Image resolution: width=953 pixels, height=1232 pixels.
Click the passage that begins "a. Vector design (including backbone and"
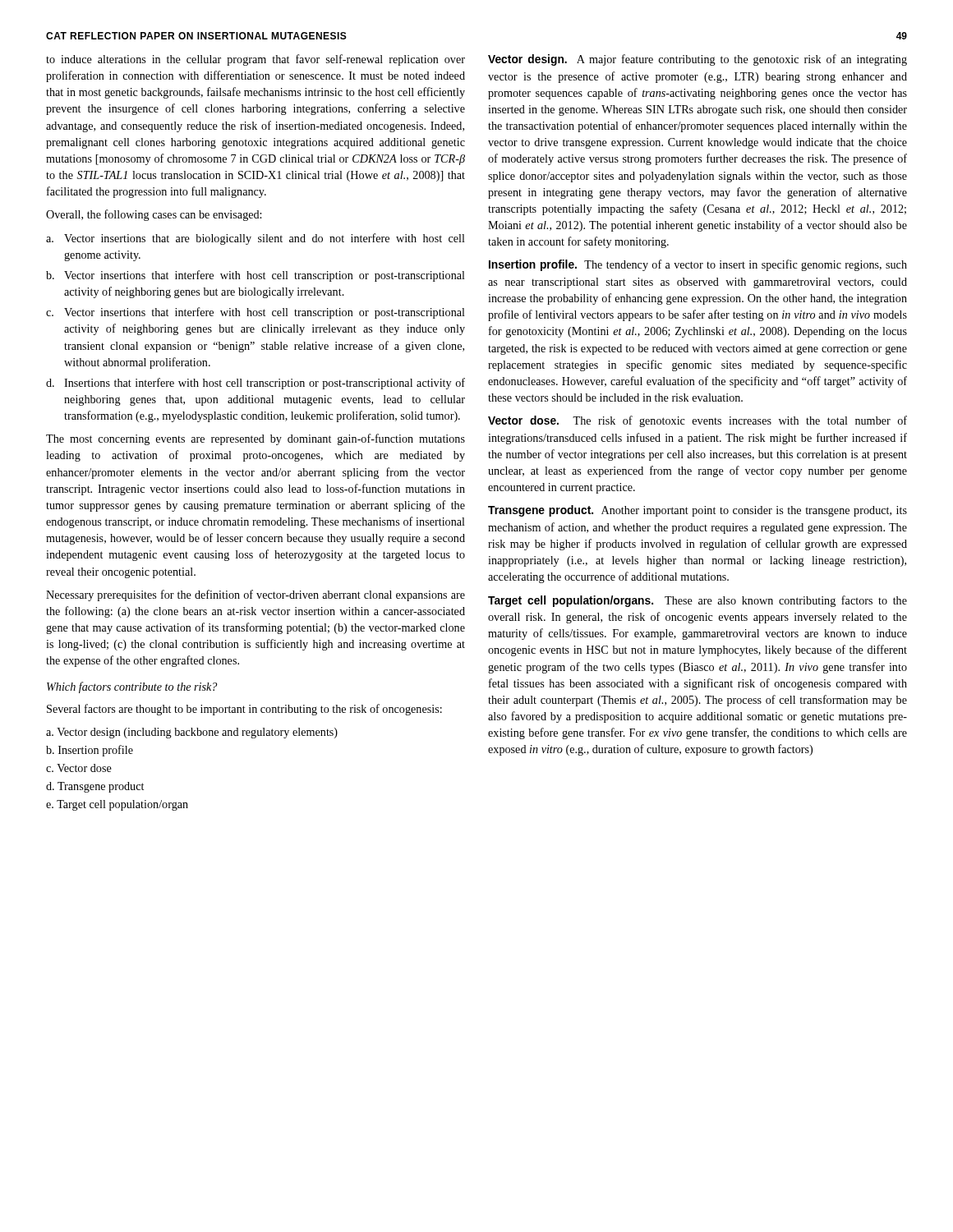tap(255, 732)
